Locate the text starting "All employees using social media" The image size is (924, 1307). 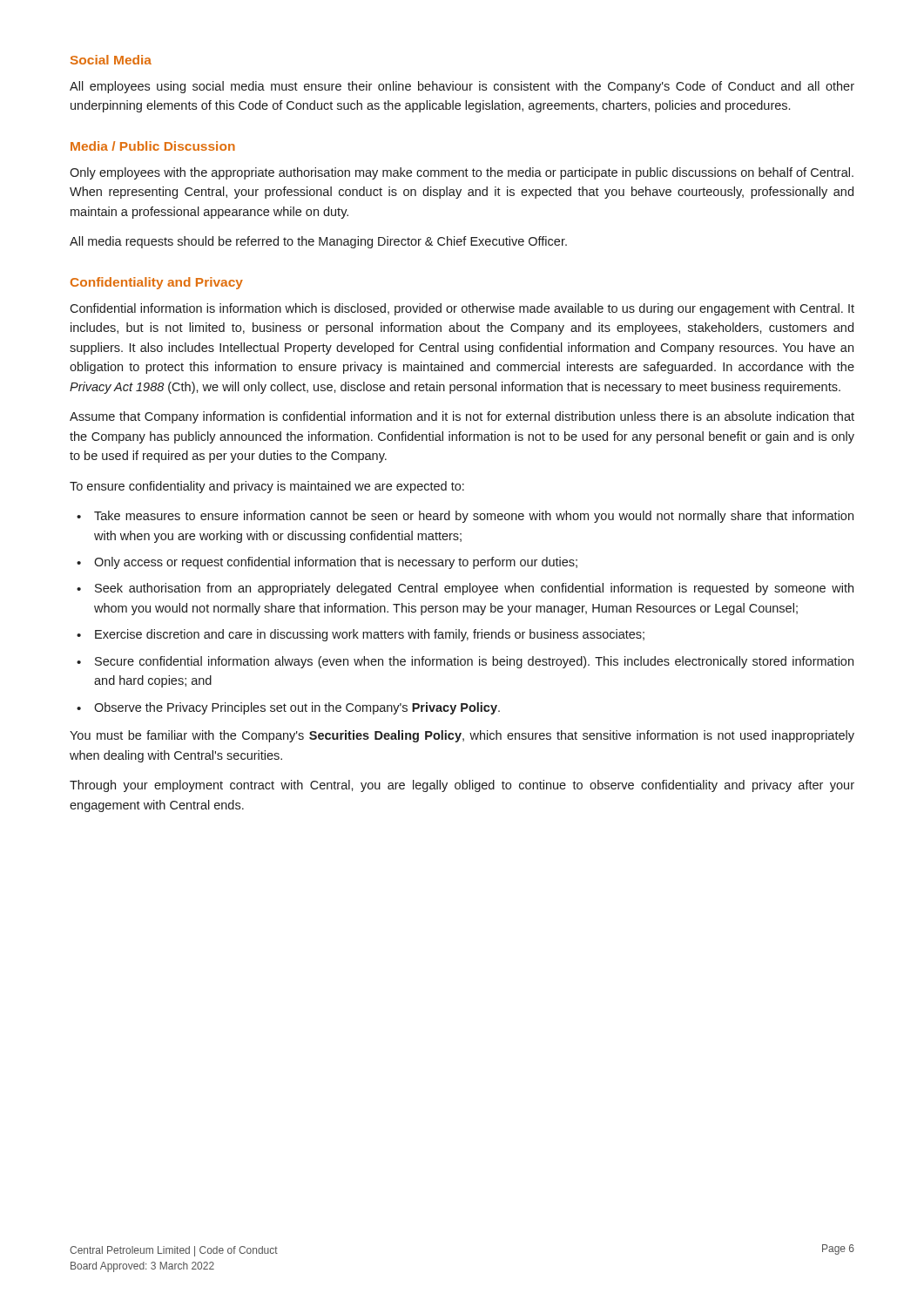462,96
